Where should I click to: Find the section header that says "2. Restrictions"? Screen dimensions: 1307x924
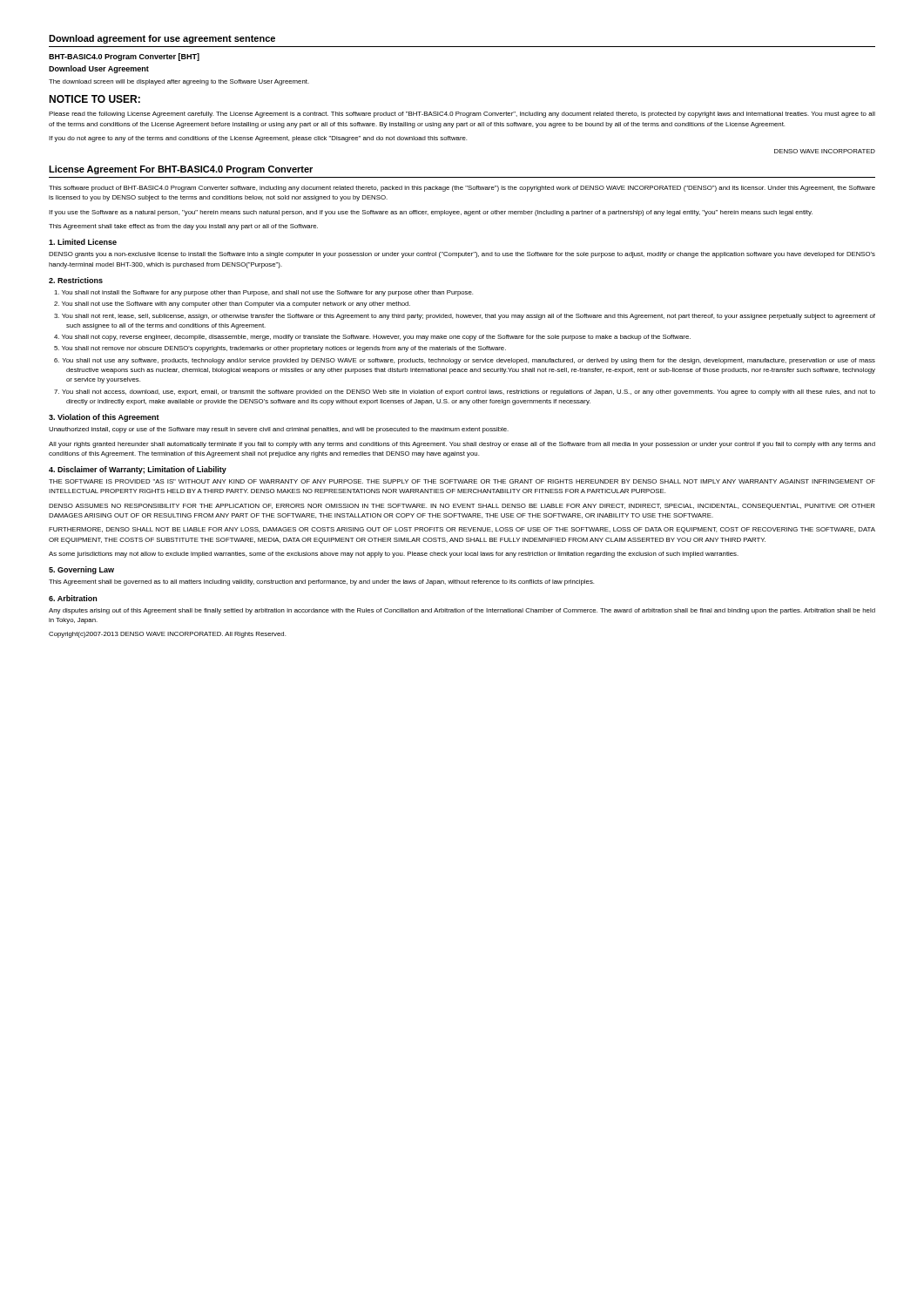76,281
